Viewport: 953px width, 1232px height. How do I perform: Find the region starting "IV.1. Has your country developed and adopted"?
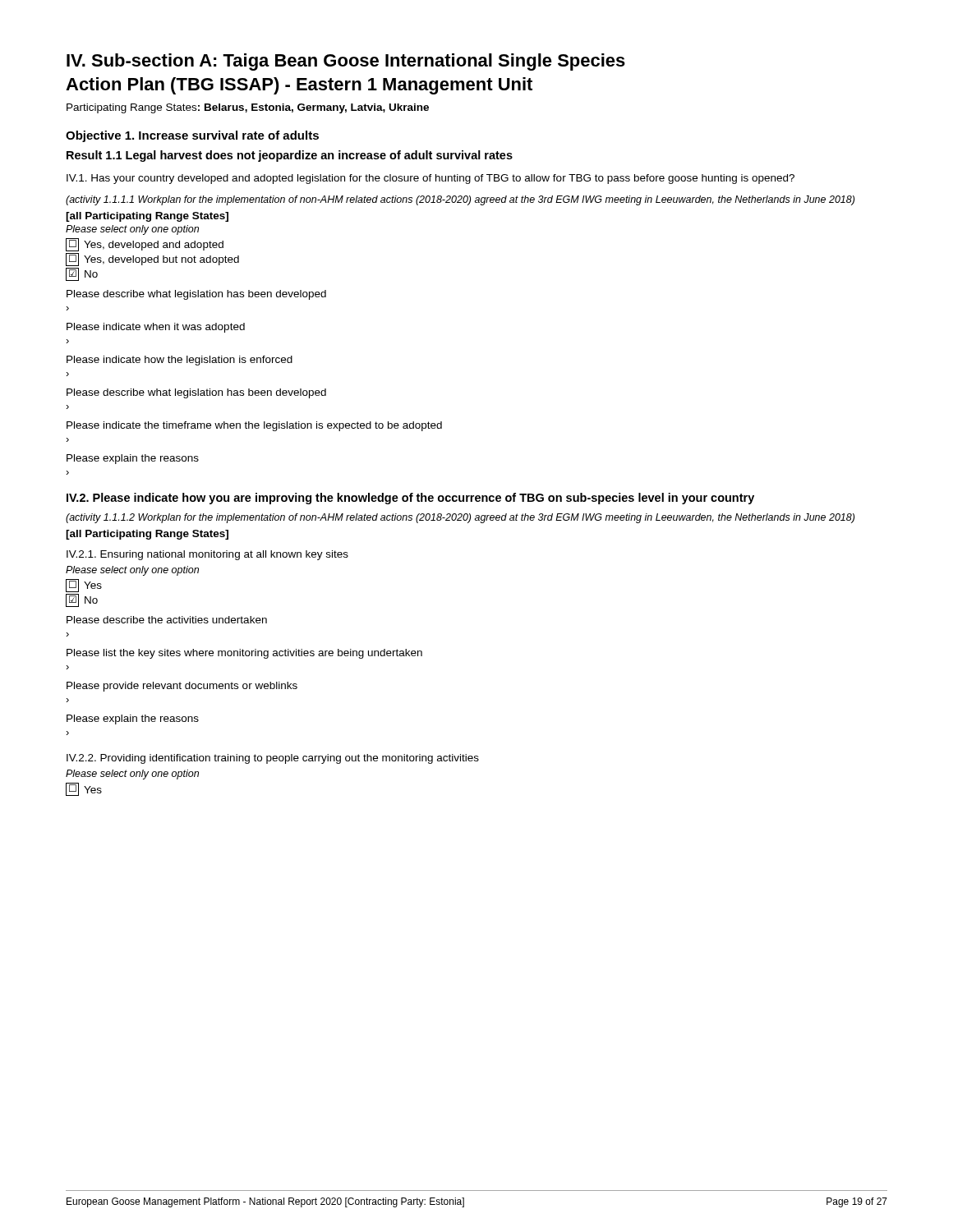point(476,178)
